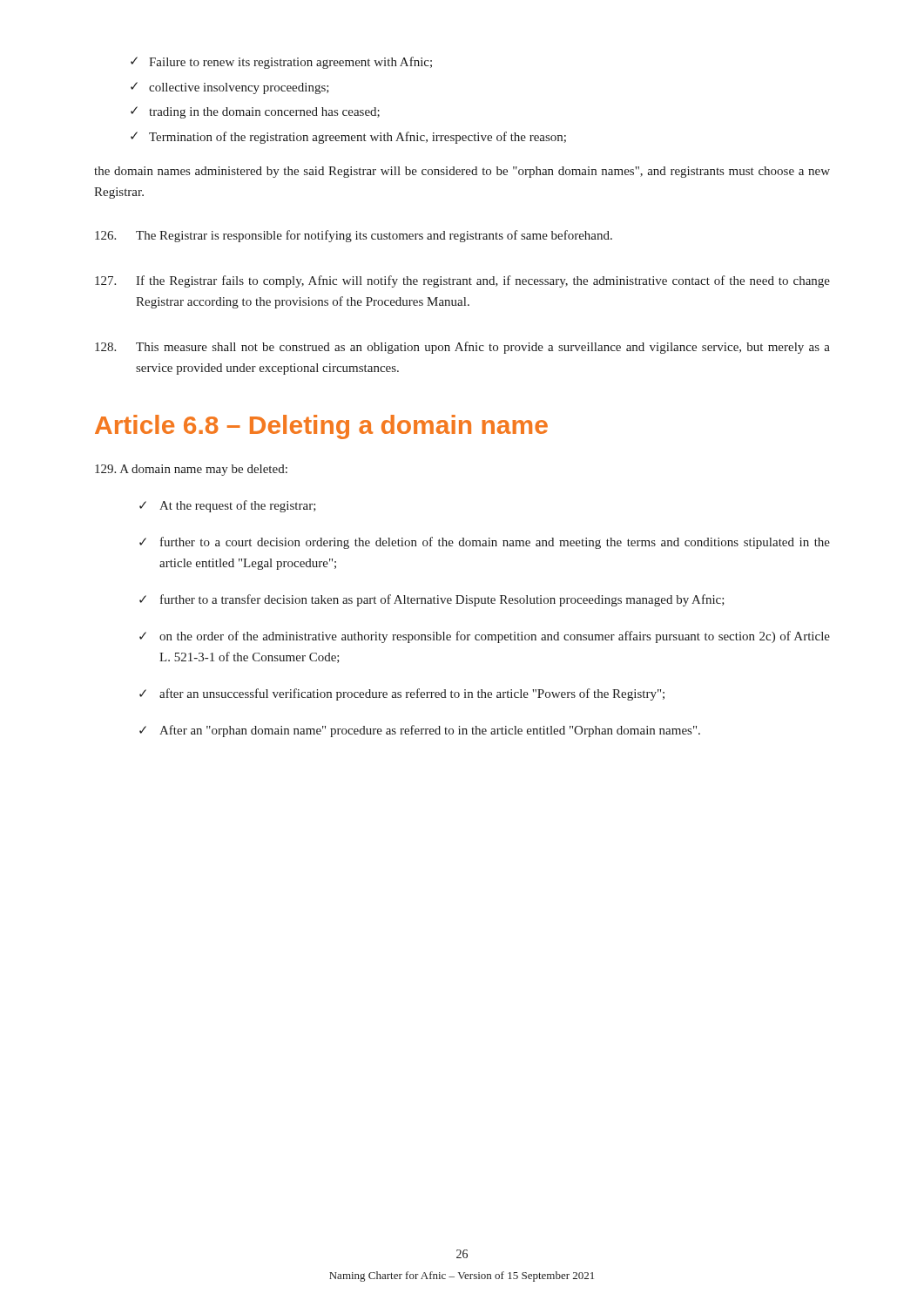Point to the block starting "the domain names administered by the said"
The image size is (924, 1307).
(462, 181)
